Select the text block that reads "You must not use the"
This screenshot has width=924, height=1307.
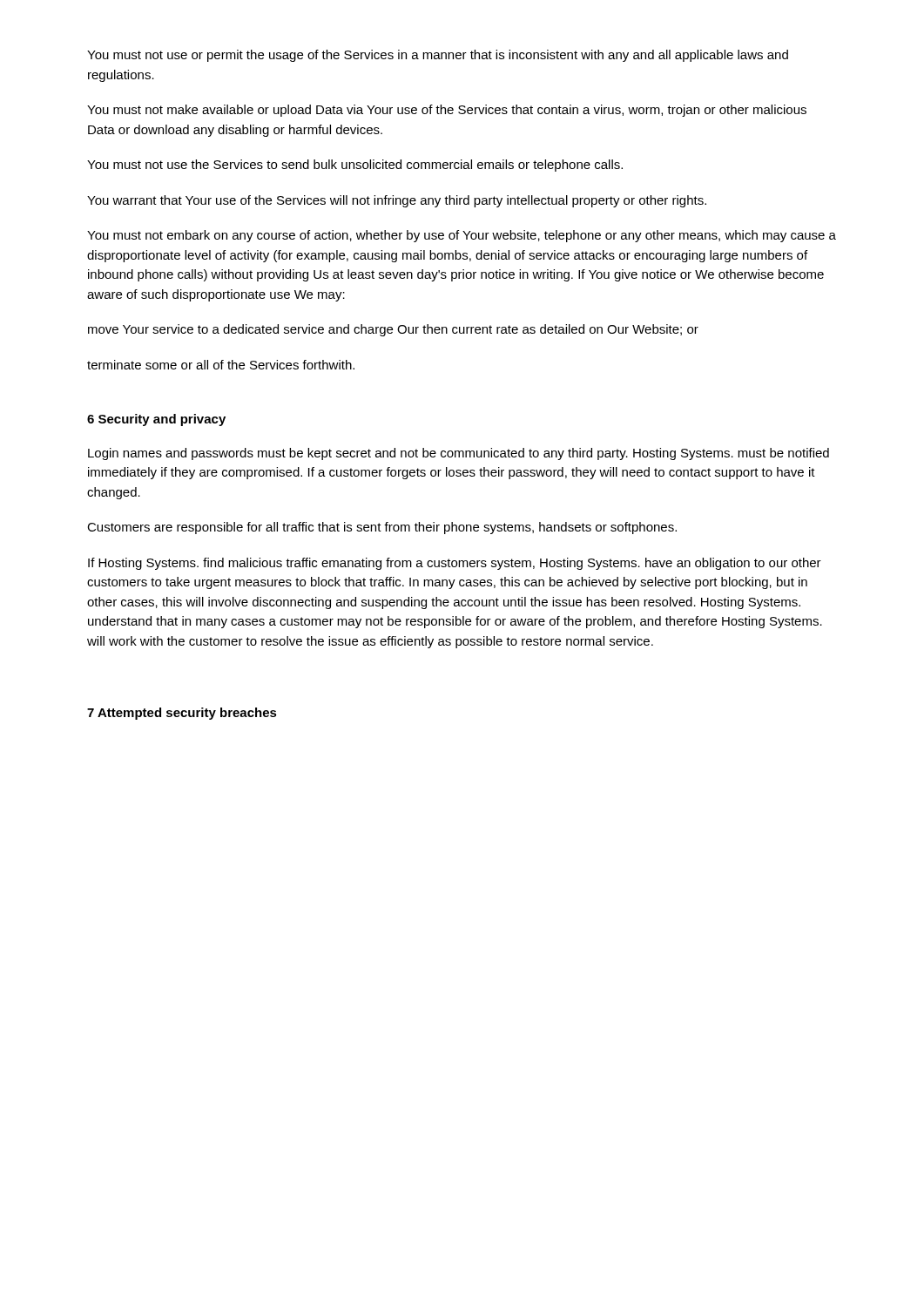[356, 164]
